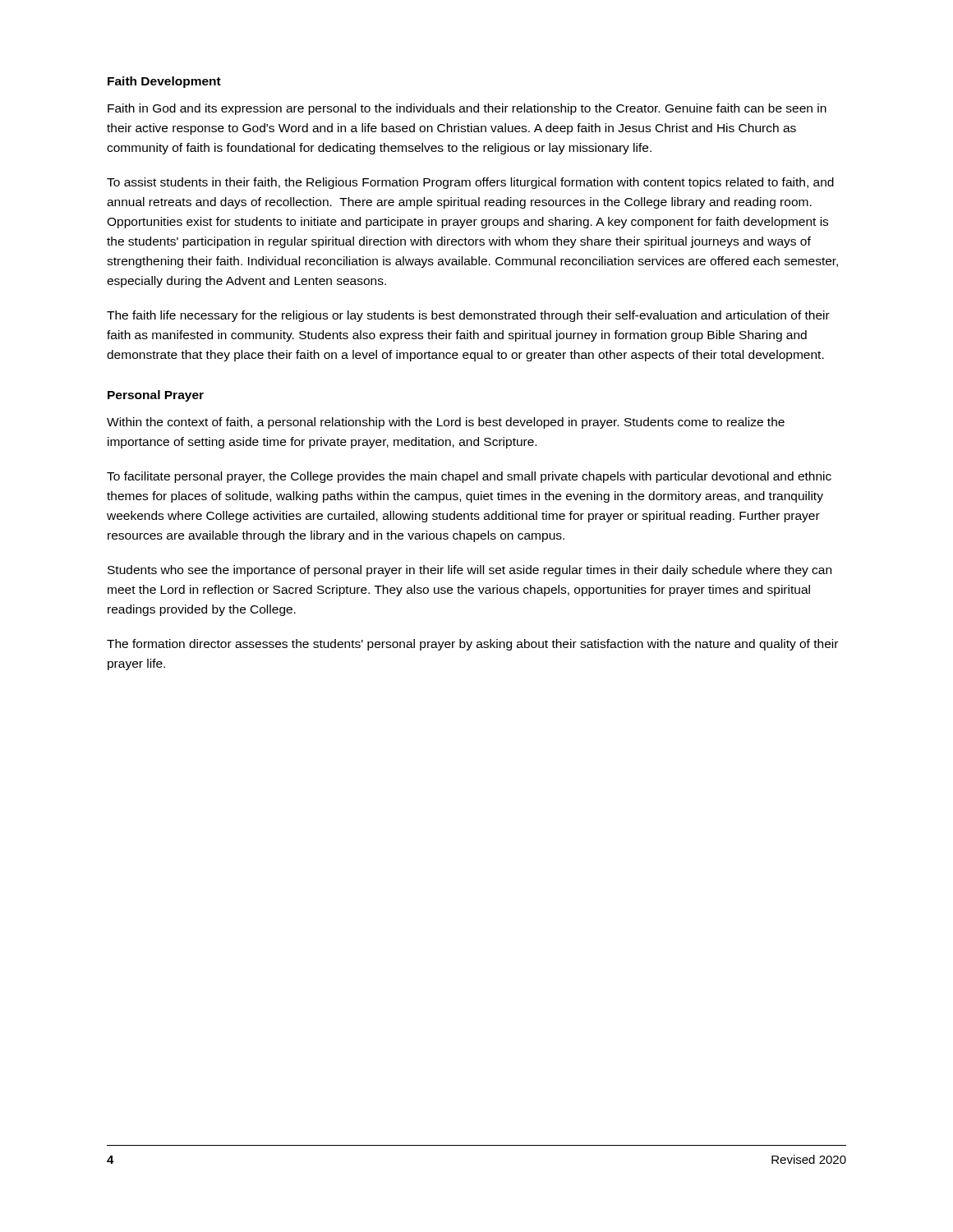The height and width of the screenshot is (1232, 953).
Task: Locate the text block that says "Students who see the importance of personal prayer"
Action: [x=470, y=590]
